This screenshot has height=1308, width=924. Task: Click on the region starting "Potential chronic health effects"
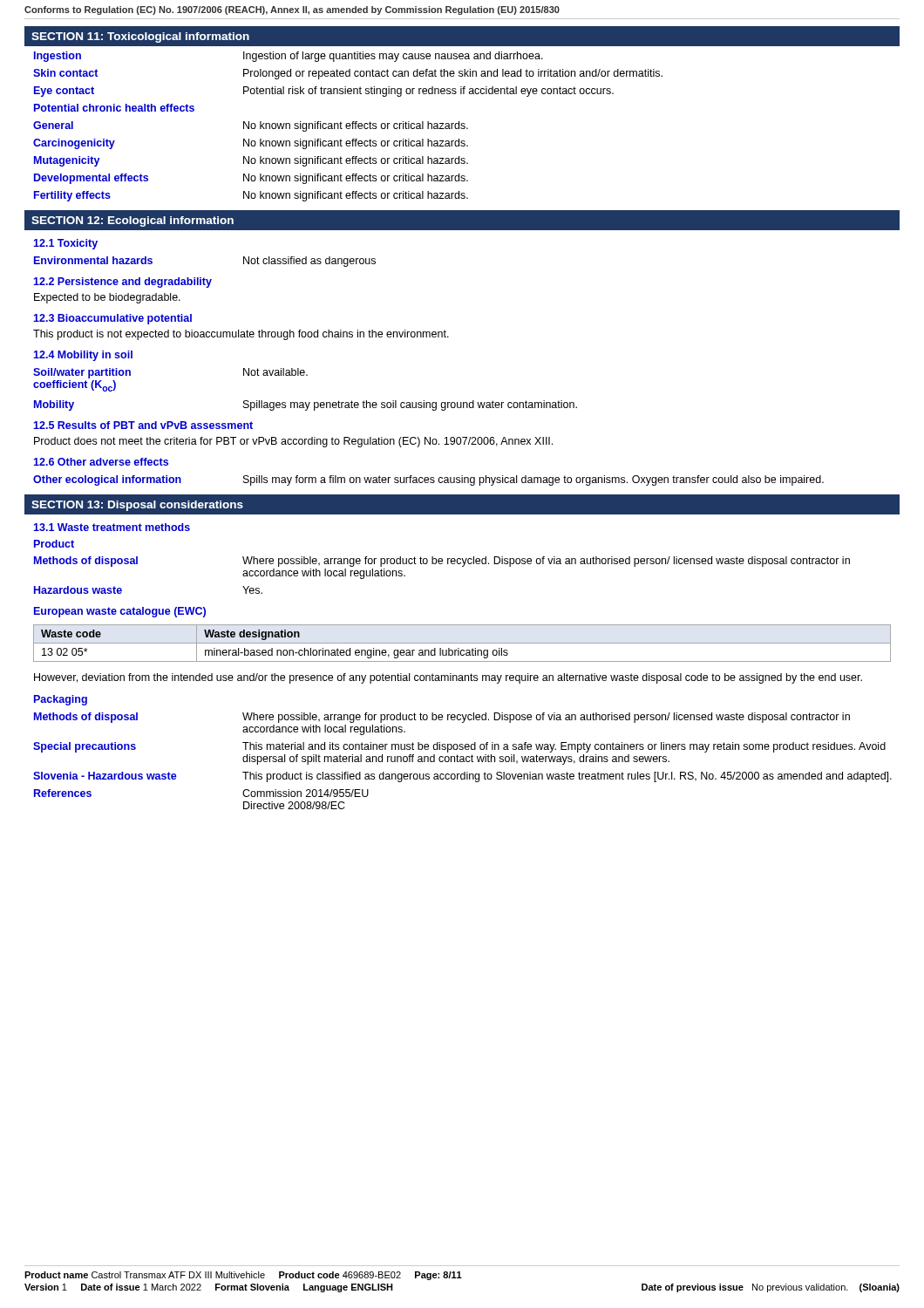(114, 108)
